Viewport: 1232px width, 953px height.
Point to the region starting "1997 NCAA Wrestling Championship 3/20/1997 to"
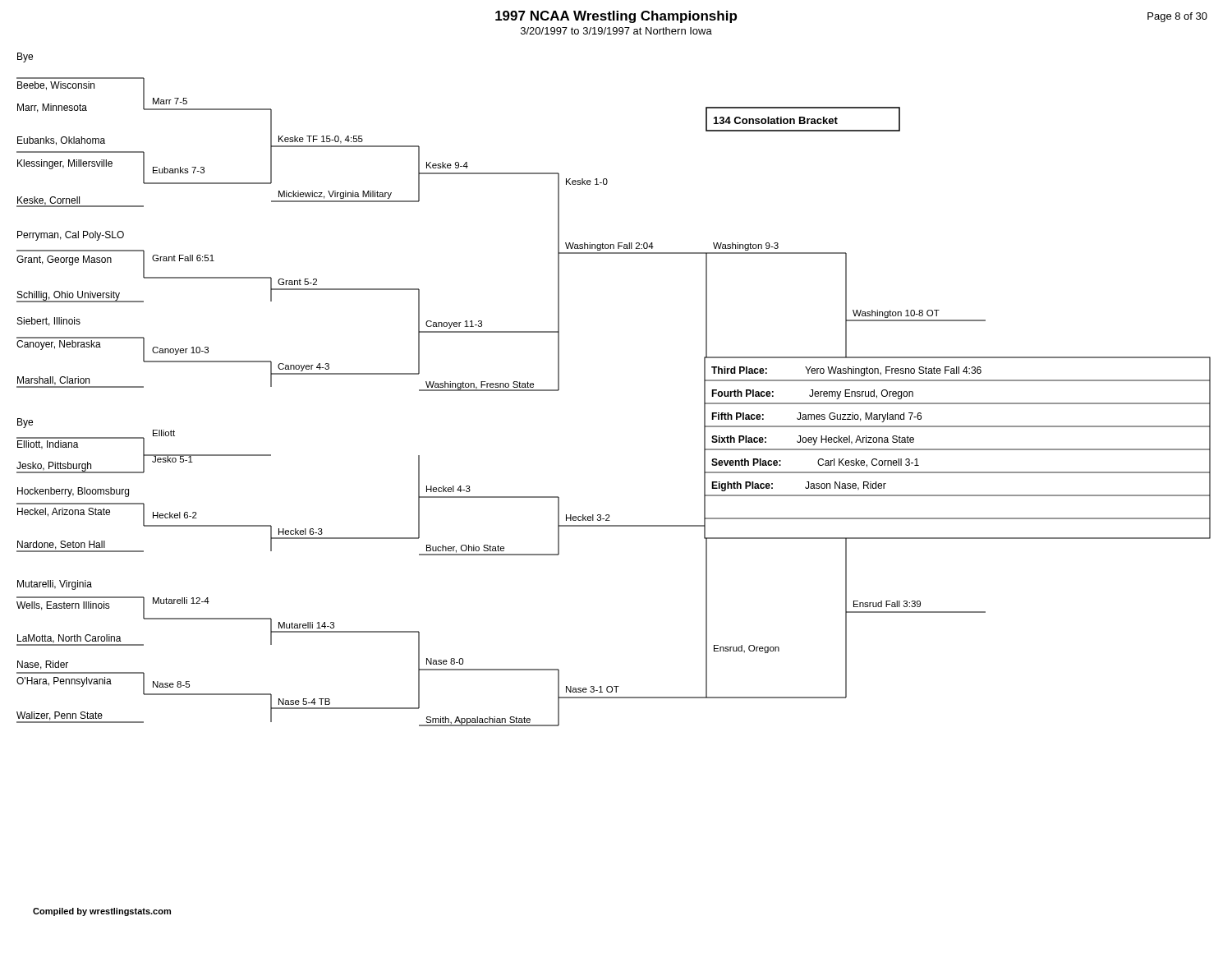616,23
